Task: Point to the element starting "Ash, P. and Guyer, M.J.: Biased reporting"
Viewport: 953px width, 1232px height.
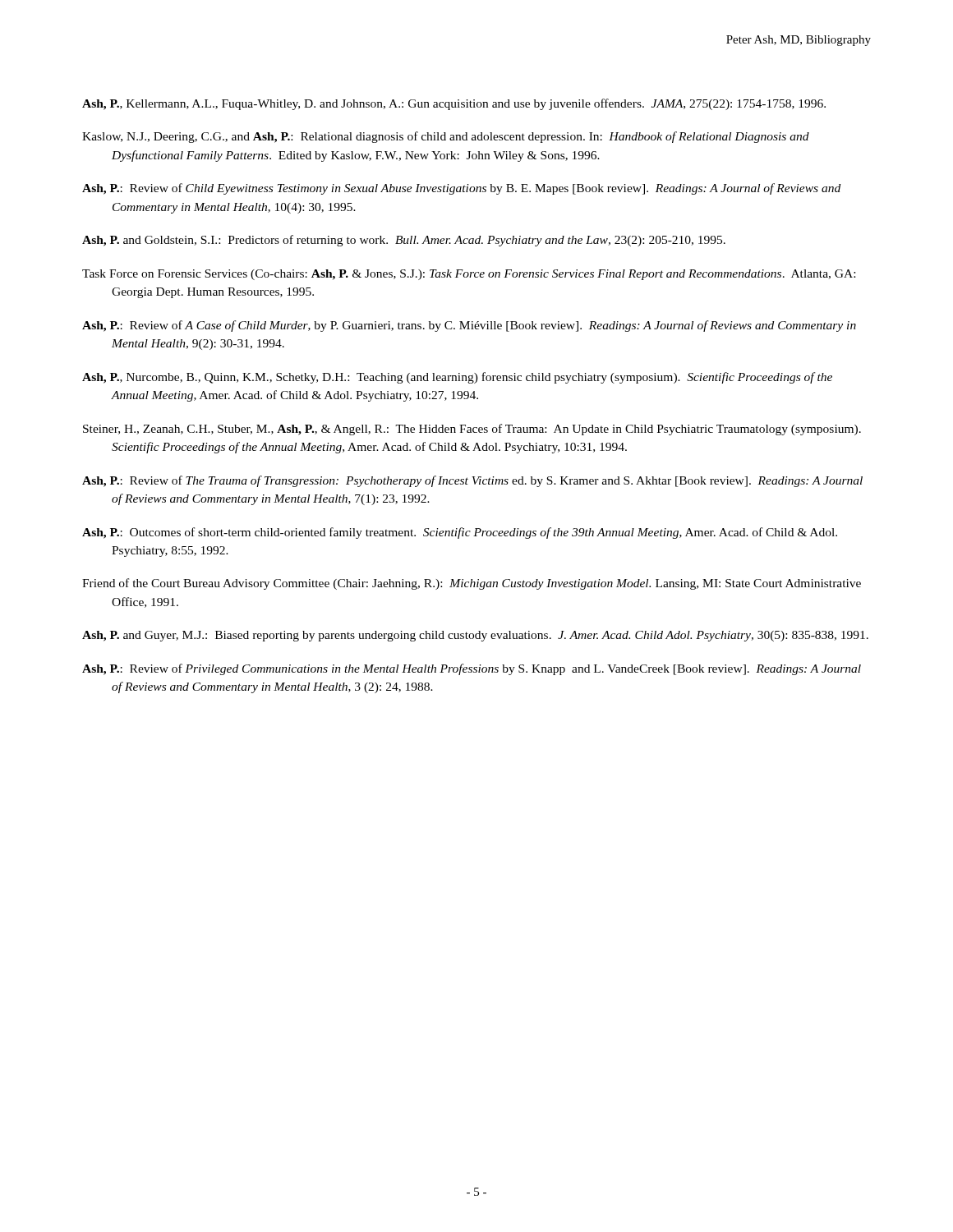Action: tap(476, 635)
